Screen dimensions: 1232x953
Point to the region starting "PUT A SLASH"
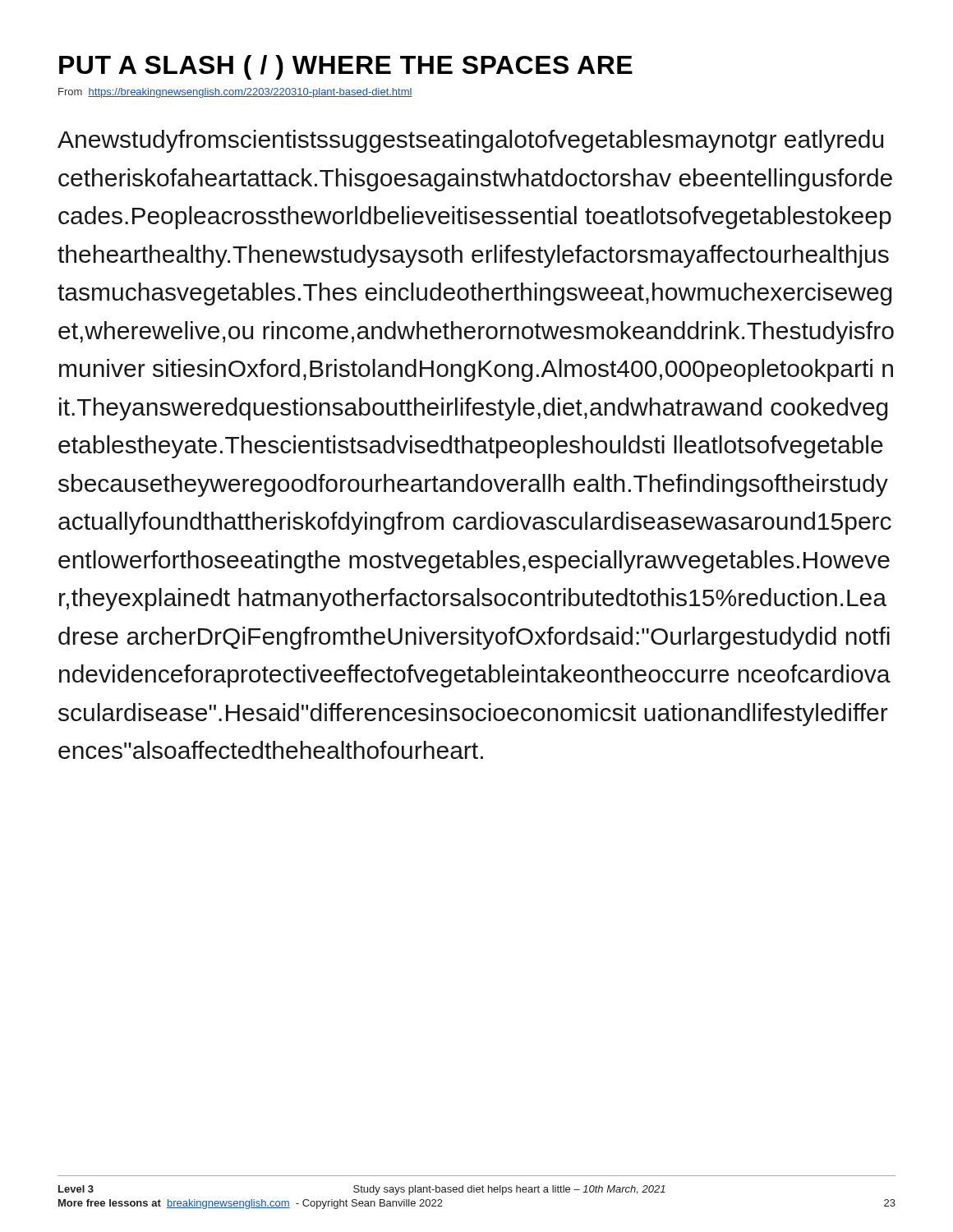coord(345,65)
